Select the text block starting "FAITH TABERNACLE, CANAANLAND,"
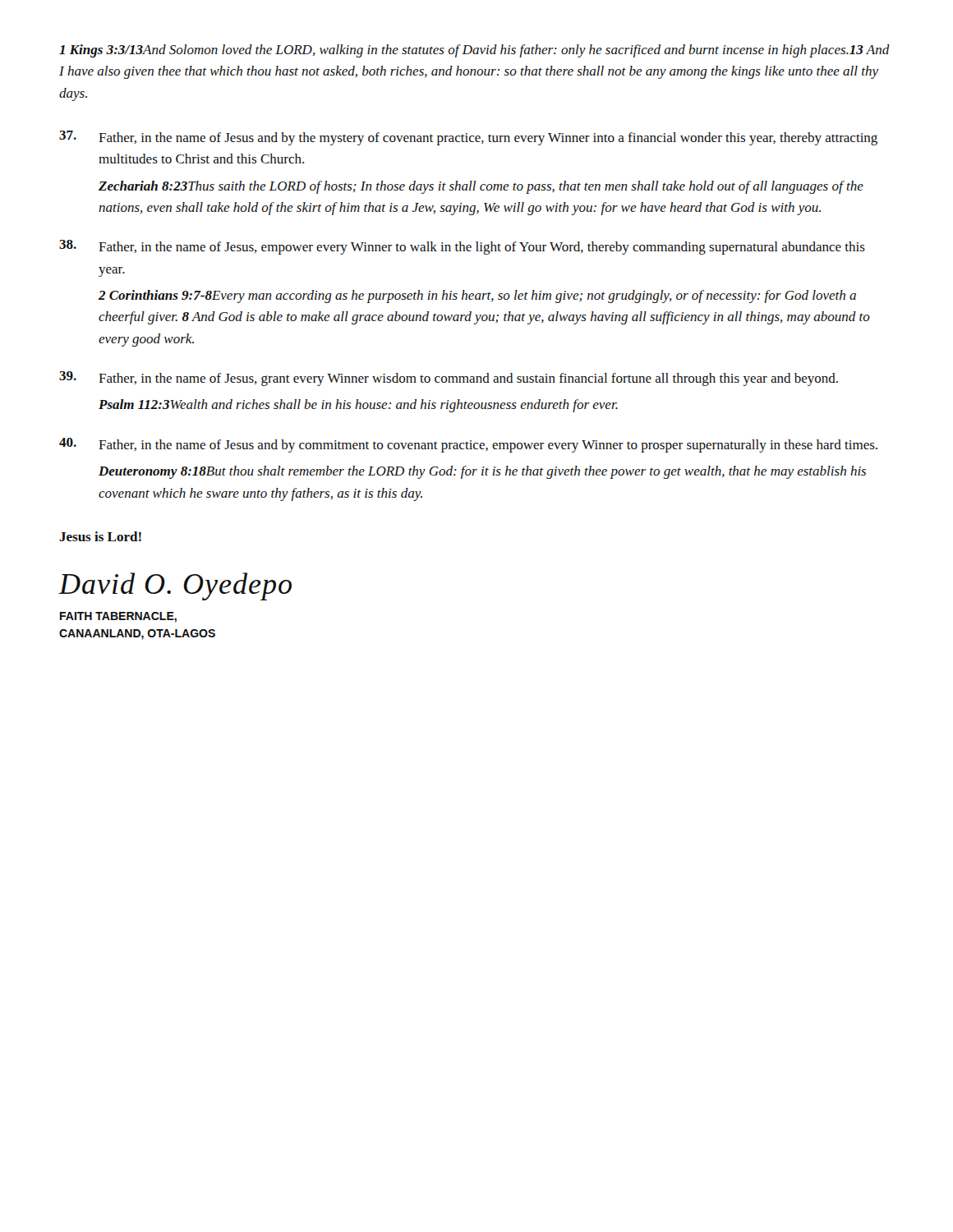Screen dimensions: 1232x953 pos(137,624)
